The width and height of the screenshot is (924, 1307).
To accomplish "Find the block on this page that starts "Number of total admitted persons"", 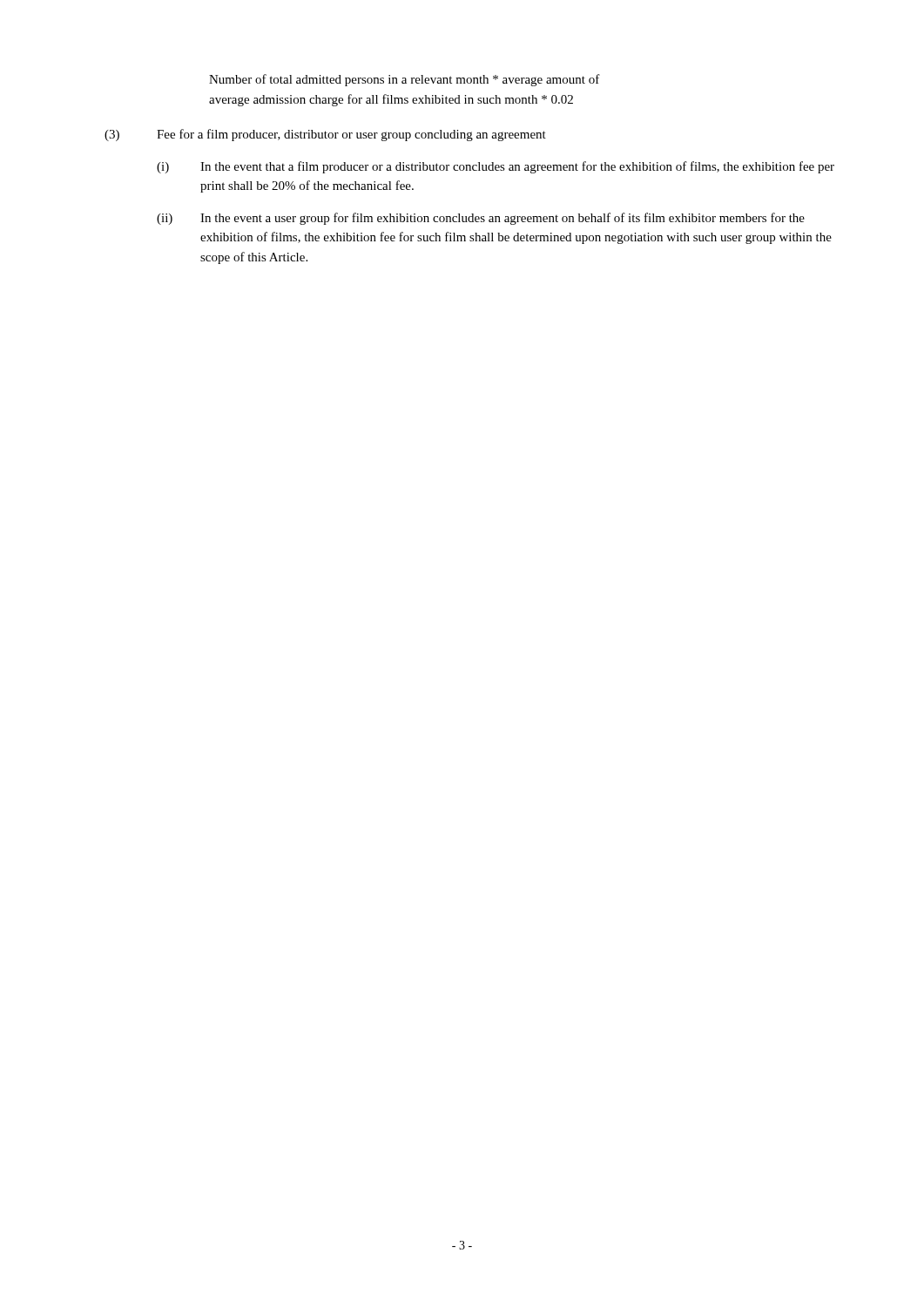I will pos(404,89).
